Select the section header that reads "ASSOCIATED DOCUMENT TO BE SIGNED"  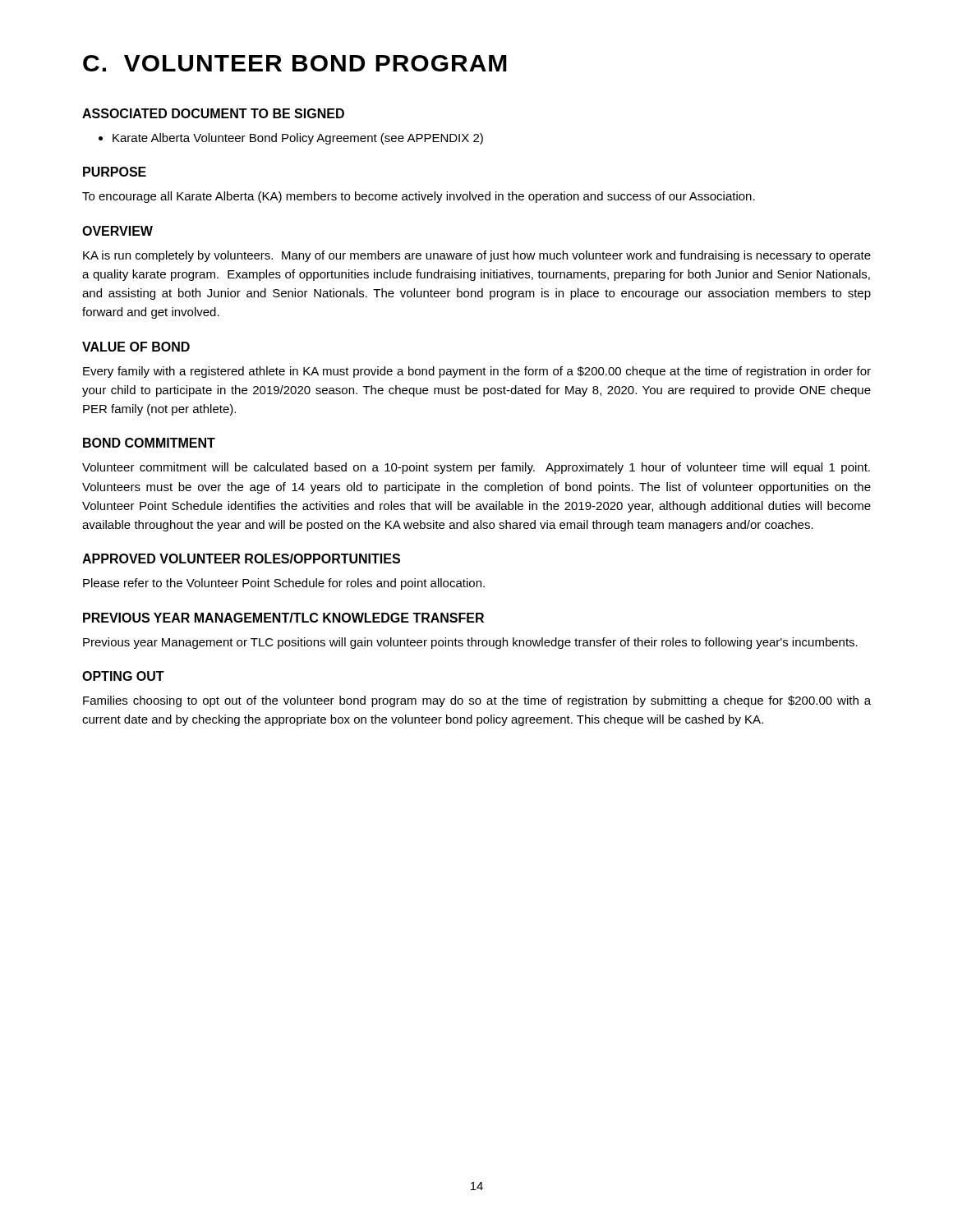tap(213, 113)
